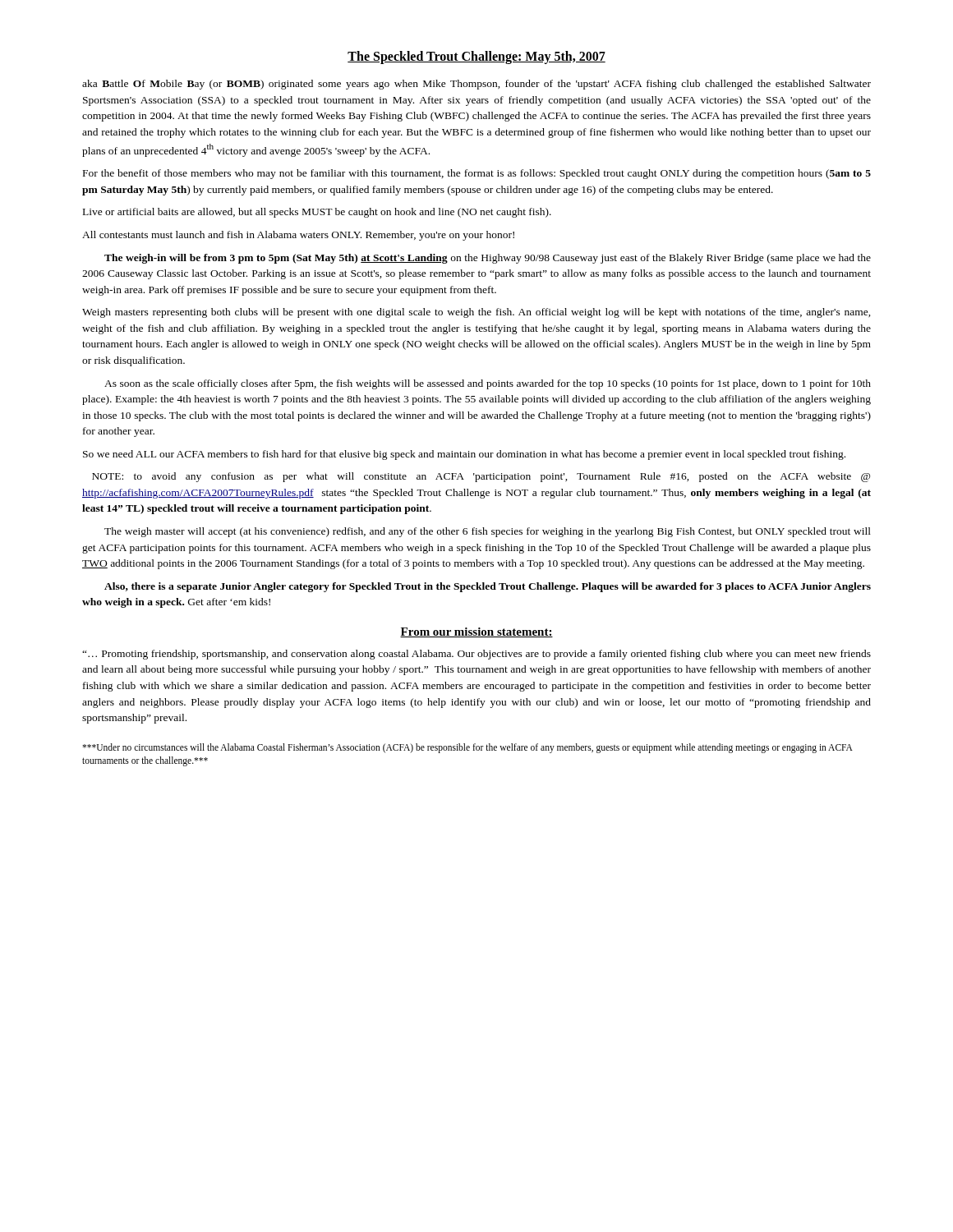This screenshot has width=953, height=1232.
Task: Navigate to the text block starting "aka Battle Of Mobile Bay (or BOMB)"
Action: pos(476,117)
